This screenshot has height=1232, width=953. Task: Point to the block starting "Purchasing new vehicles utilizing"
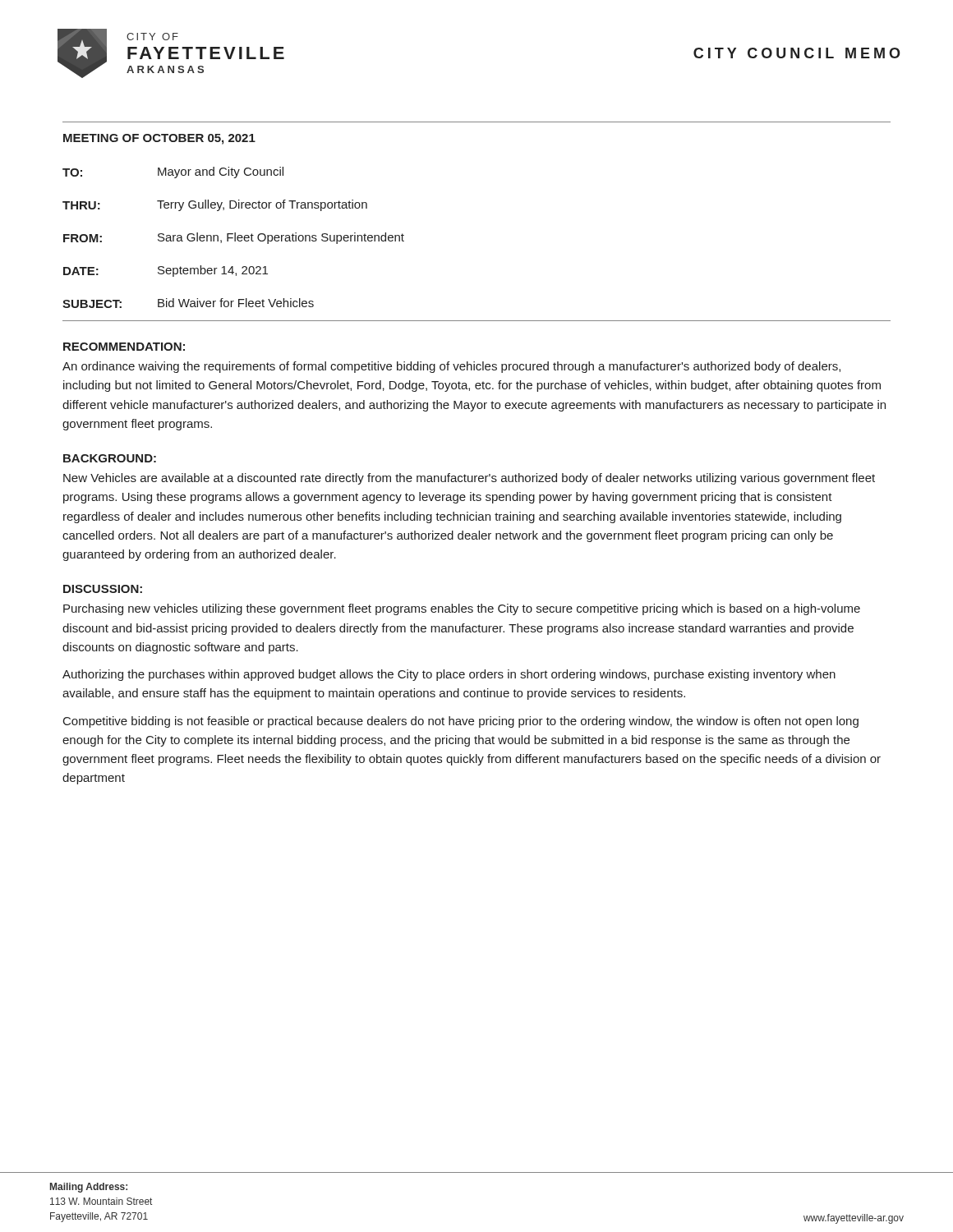tap(461, 628)
